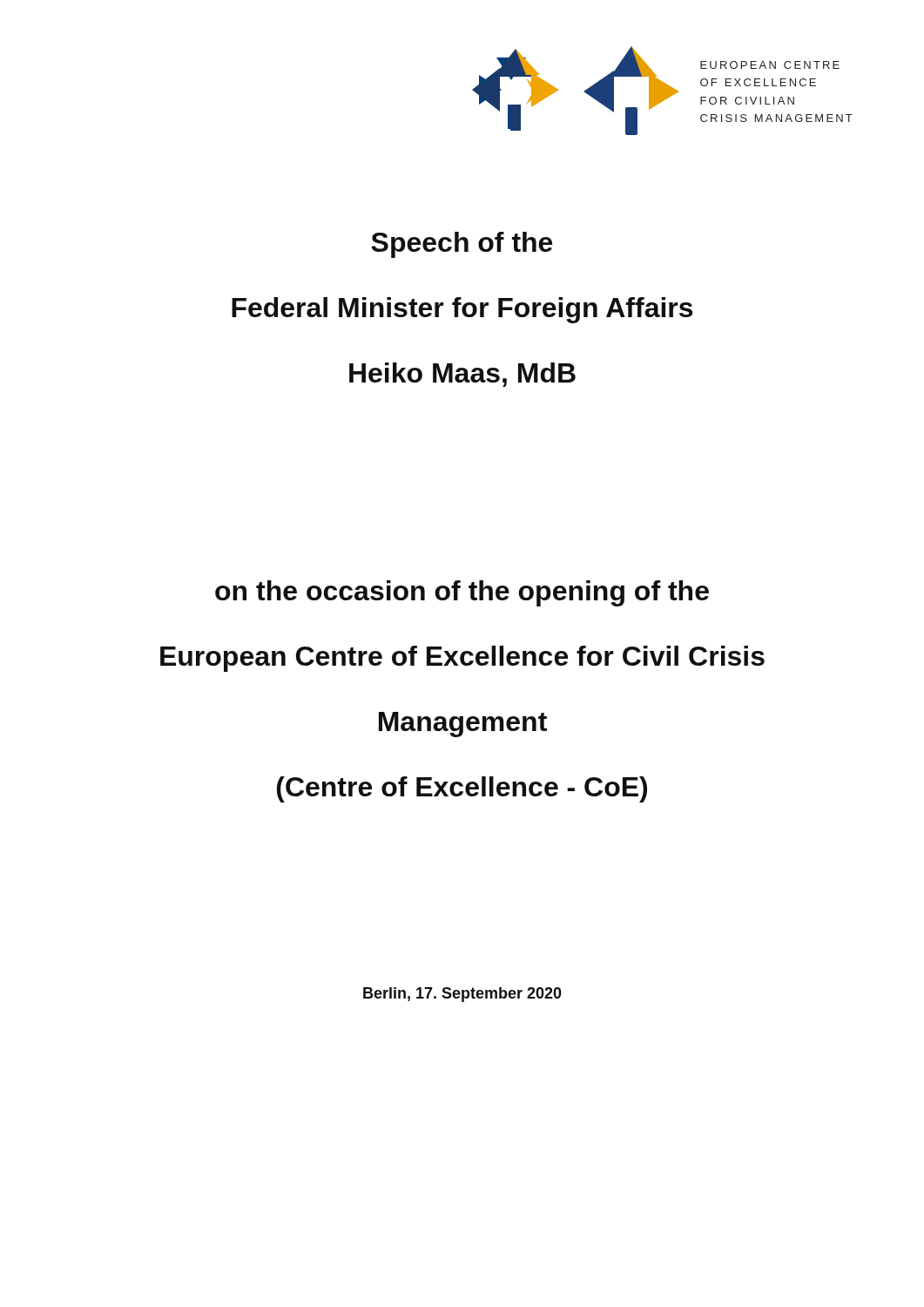Find the element starting "Berlin, 17. September 2020"
This screenshot has height=1307, width=924.
(x=462, y=993)
